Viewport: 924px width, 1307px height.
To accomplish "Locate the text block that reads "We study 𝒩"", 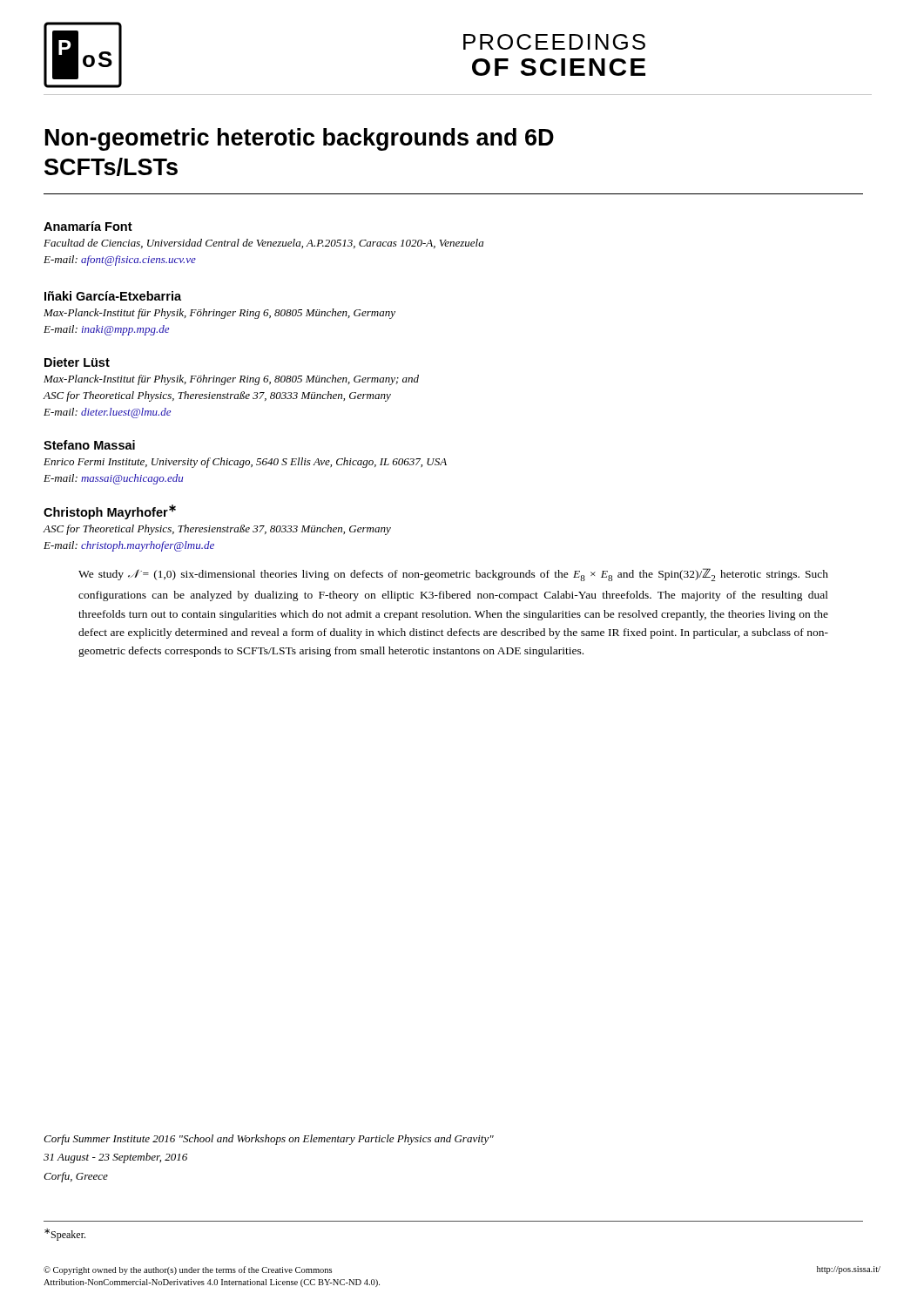I will pyautogui.click(x=453, y=612).
